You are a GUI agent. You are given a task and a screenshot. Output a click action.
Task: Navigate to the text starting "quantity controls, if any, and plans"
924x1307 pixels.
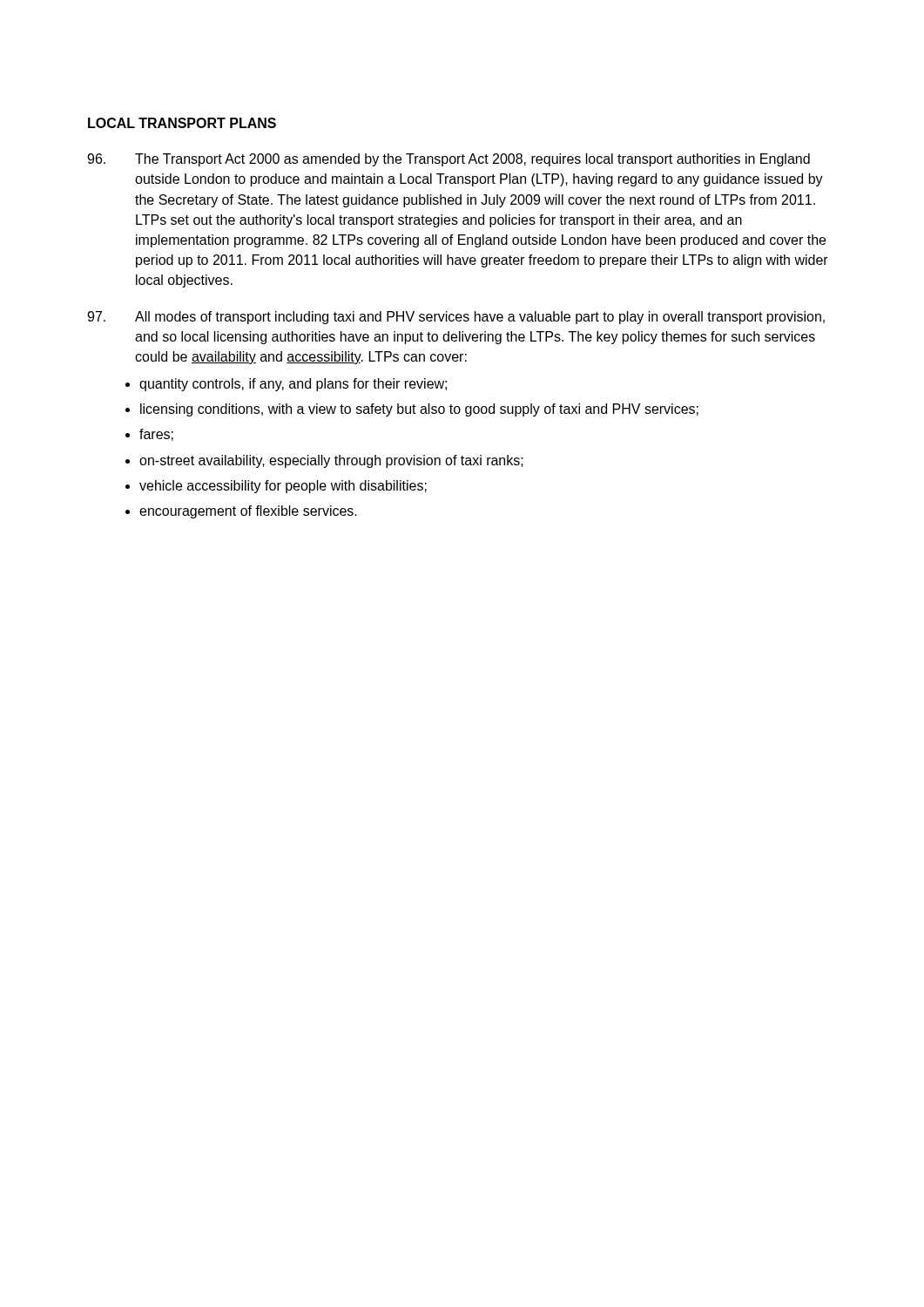pos(294,384)
